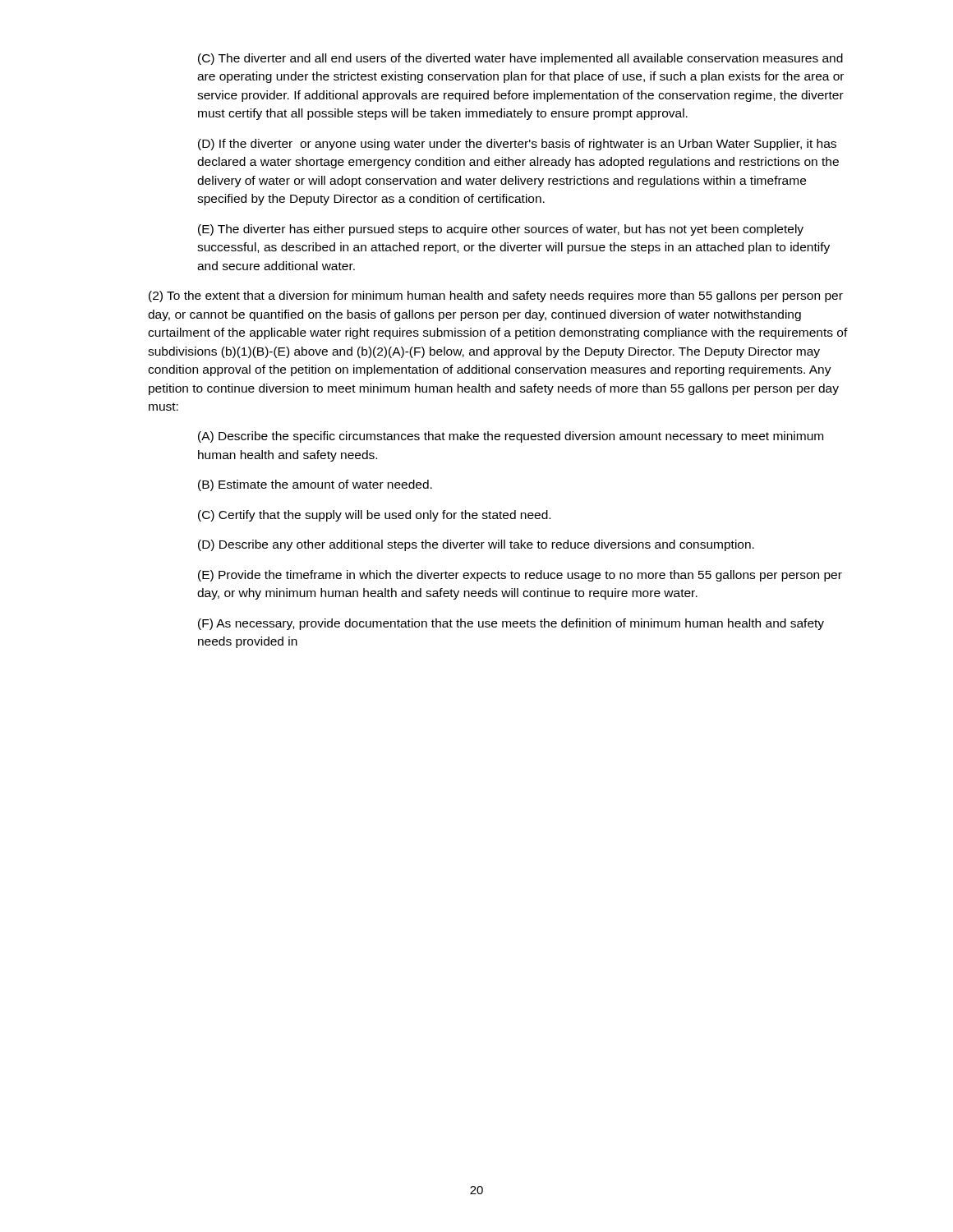Image resolution: width=953 pixels, height=1232 pixels.
Task: Click the passage that begins "(A) Describe the specific circumstances that make the"
Action: coord(511,445)
